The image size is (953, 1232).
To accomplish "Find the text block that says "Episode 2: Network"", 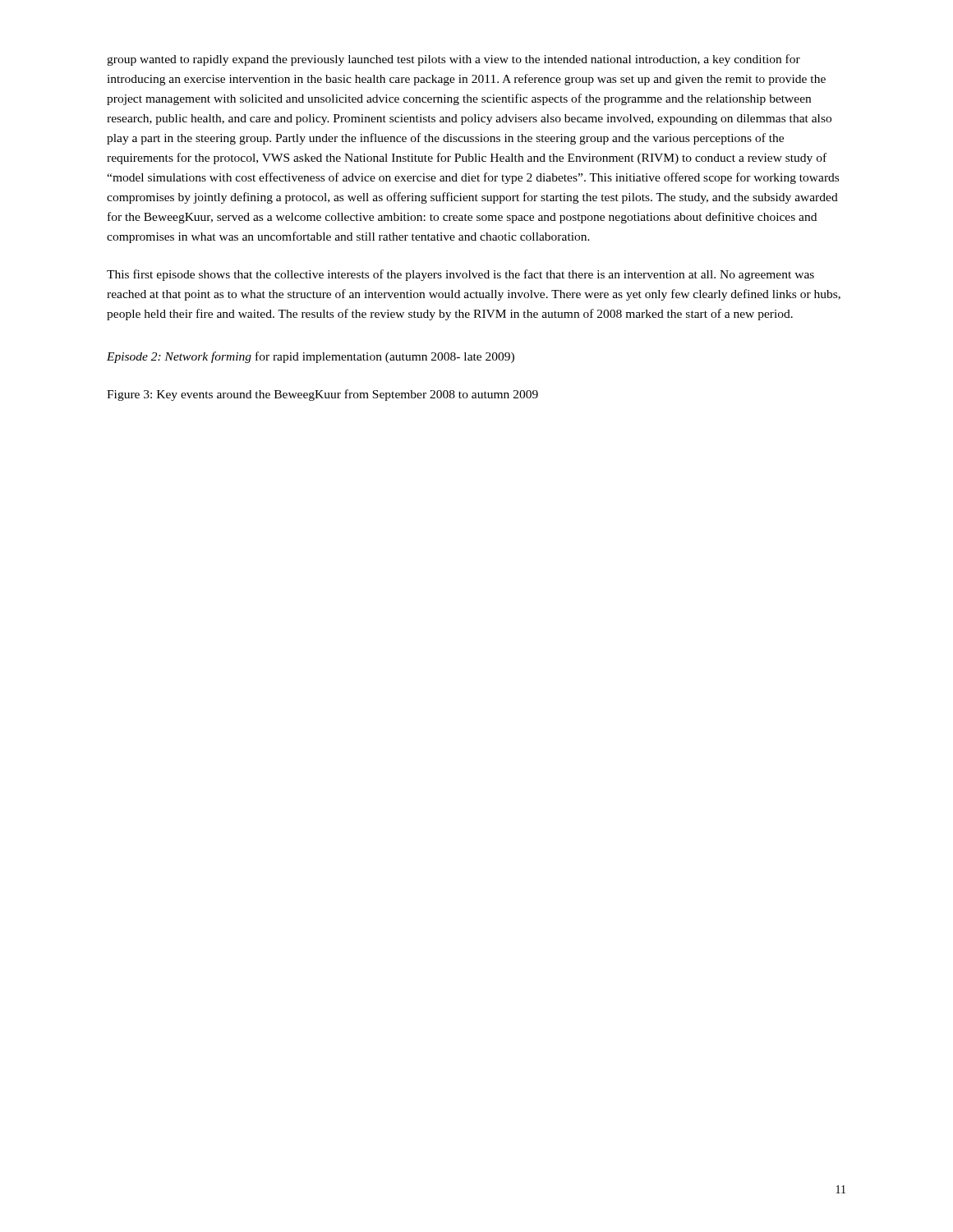I will pos(311,356).
